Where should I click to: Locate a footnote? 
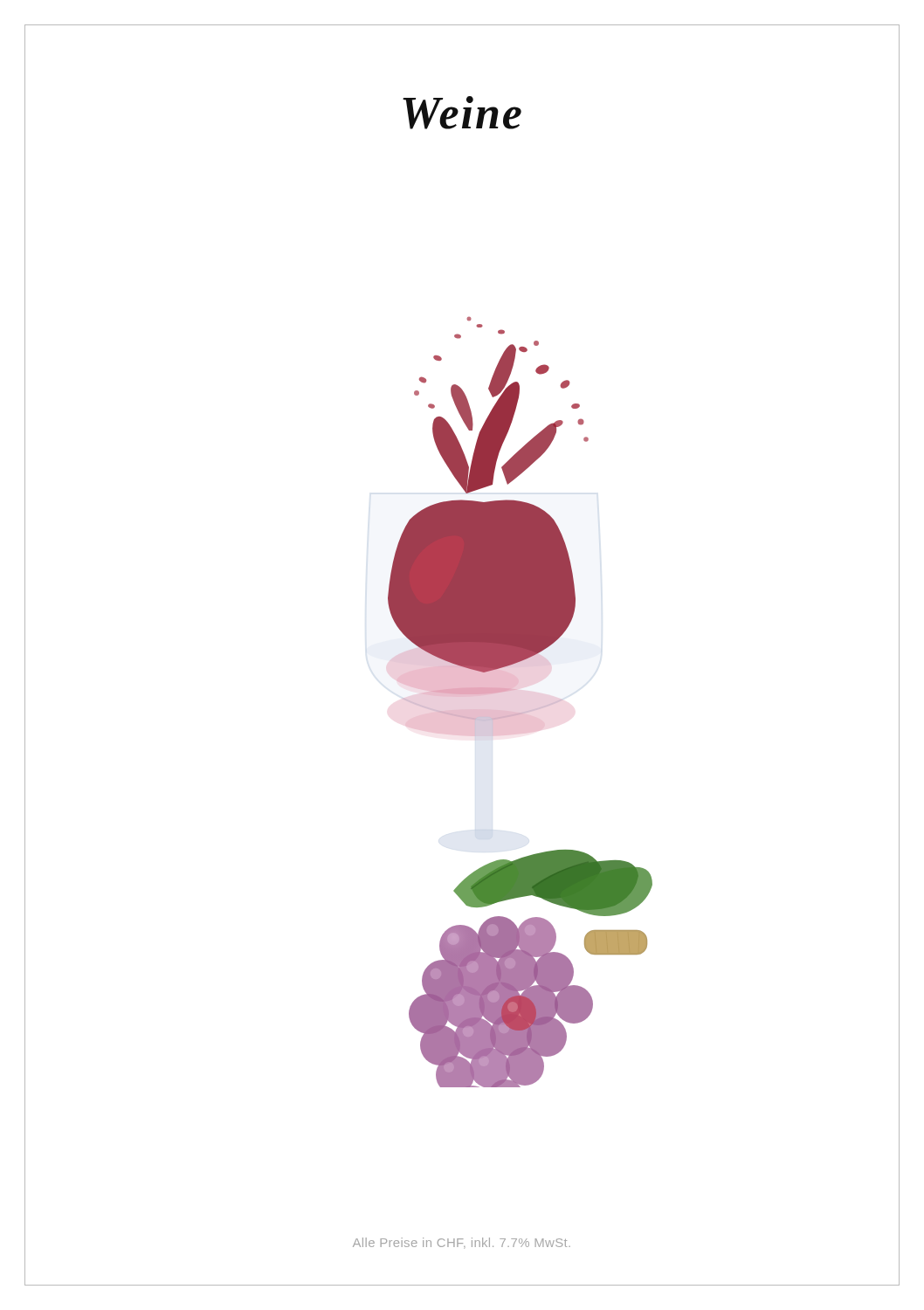point(462,1242)
